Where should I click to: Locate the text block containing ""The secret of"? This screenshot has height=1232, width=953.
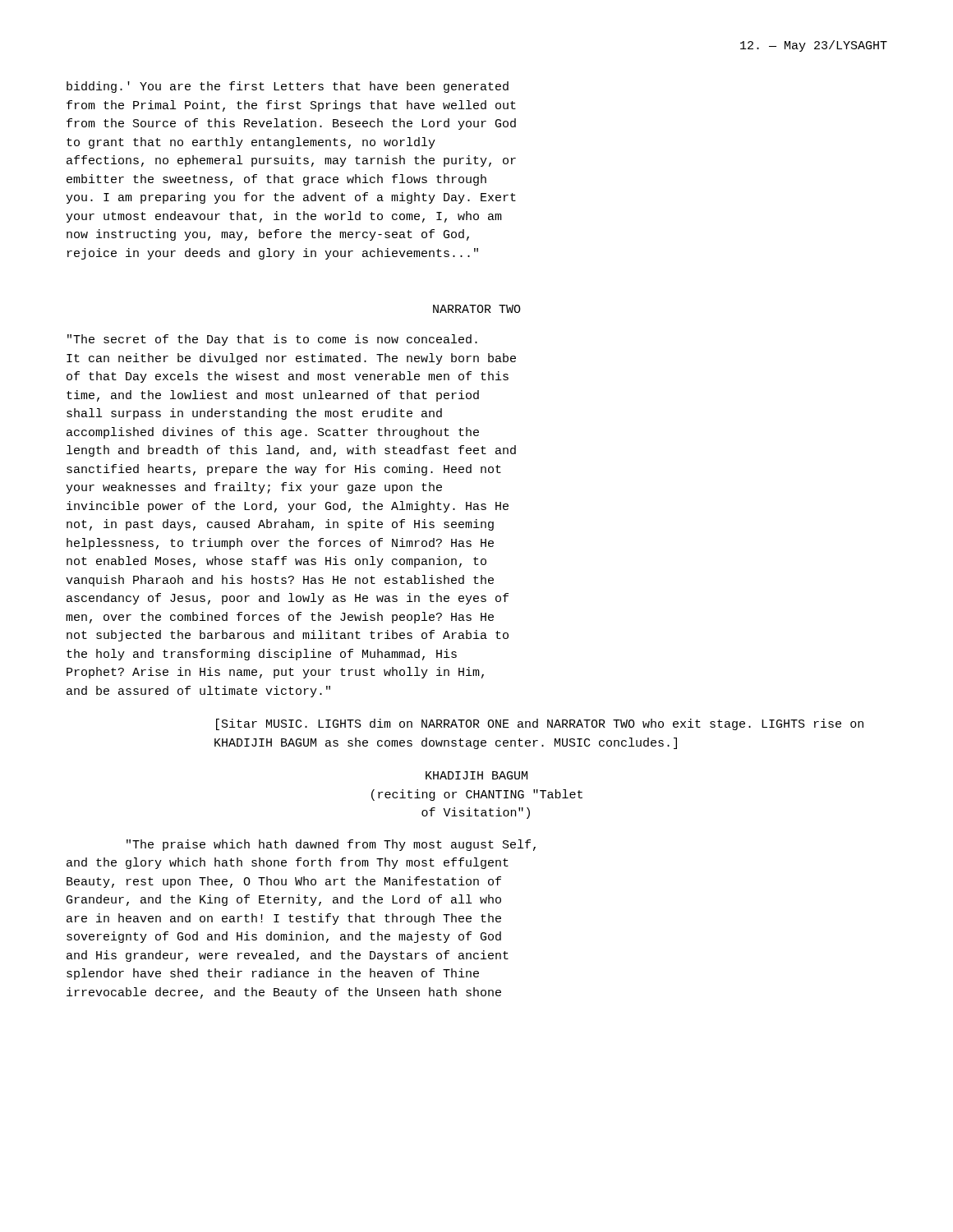291,516
